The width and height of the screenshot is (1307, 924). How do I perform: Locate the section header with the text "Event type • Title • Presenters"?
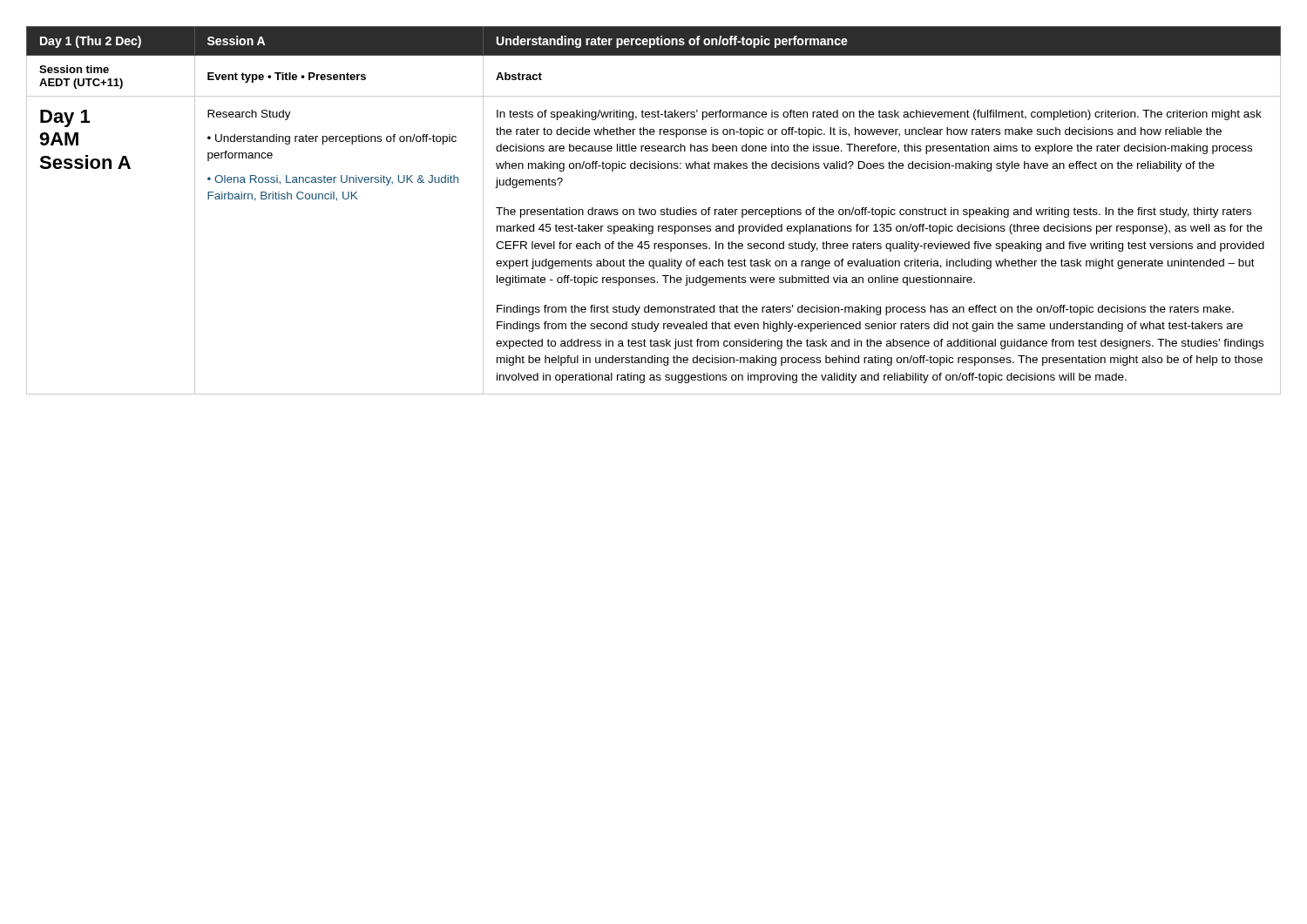(287, 76)
